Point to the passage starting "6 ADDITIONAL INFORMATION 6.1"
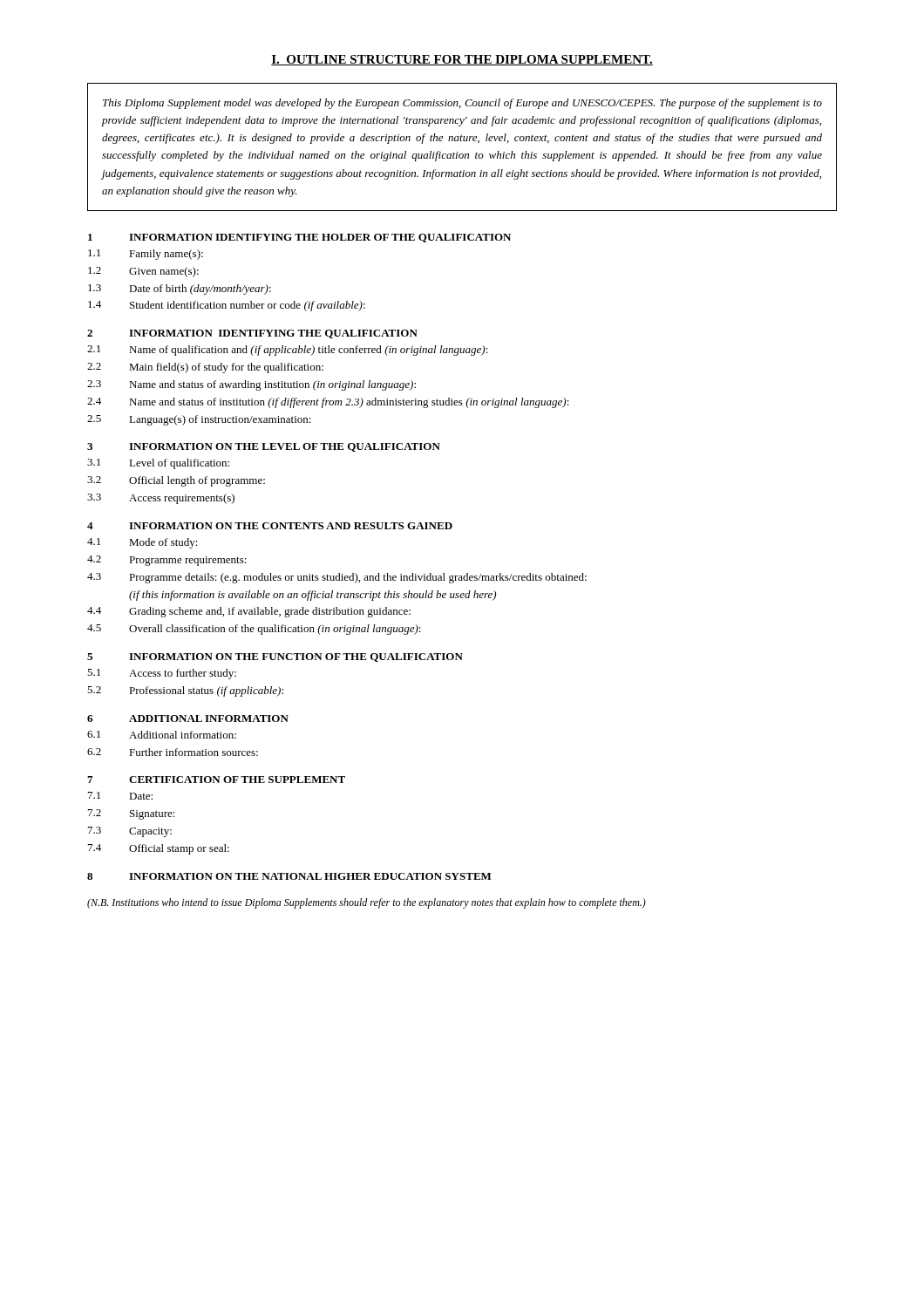This screenshot has height=1308, width=924. [188, 719]
